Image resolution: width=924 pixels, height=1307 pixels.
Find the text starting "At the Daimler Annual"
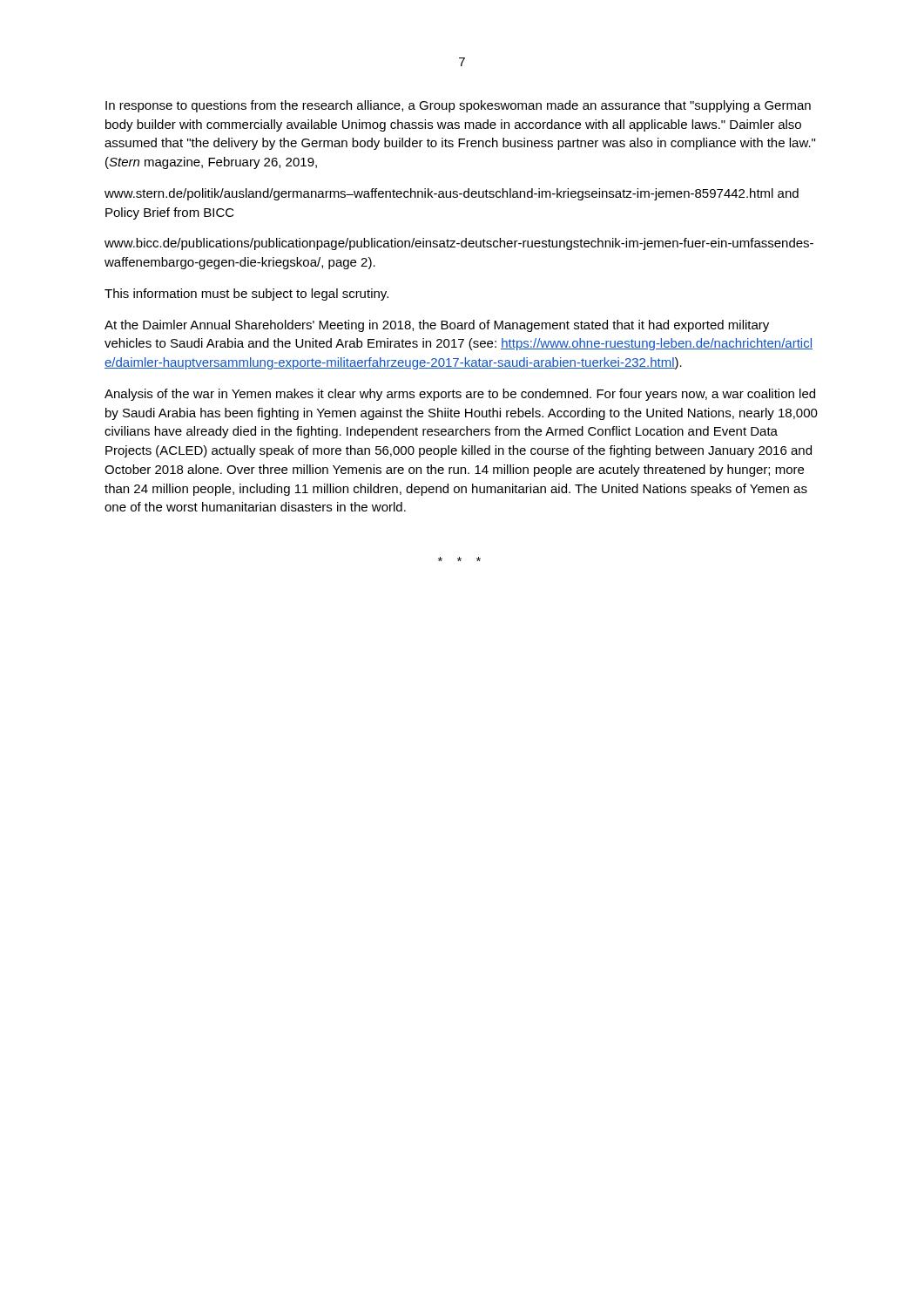pos(458,343)
